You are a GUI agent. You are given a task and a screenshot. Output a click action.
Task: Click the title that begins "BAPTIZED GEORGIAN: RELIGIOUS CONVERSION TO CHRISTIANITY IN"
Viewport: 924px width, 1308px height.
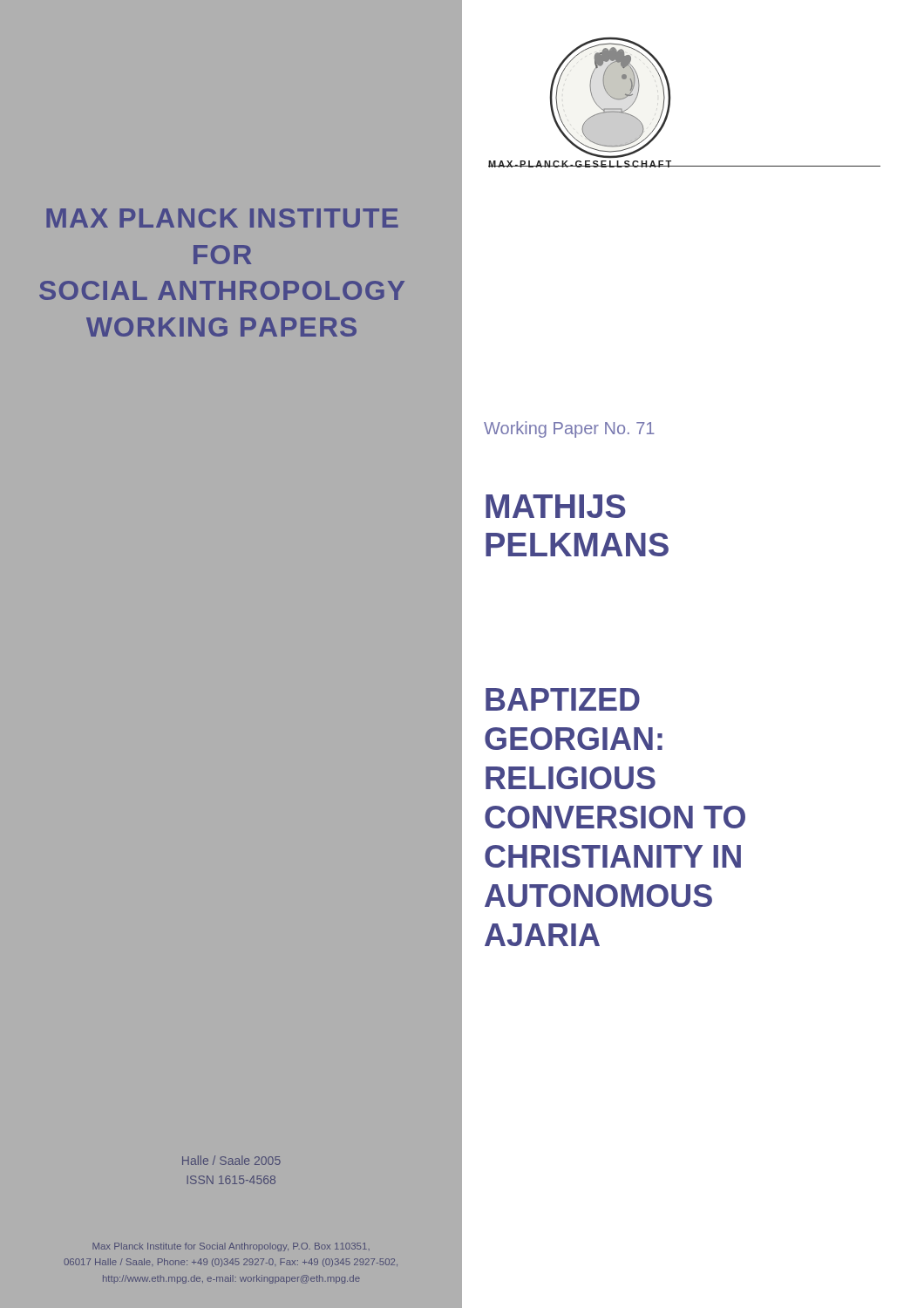(x=615, y=818)
